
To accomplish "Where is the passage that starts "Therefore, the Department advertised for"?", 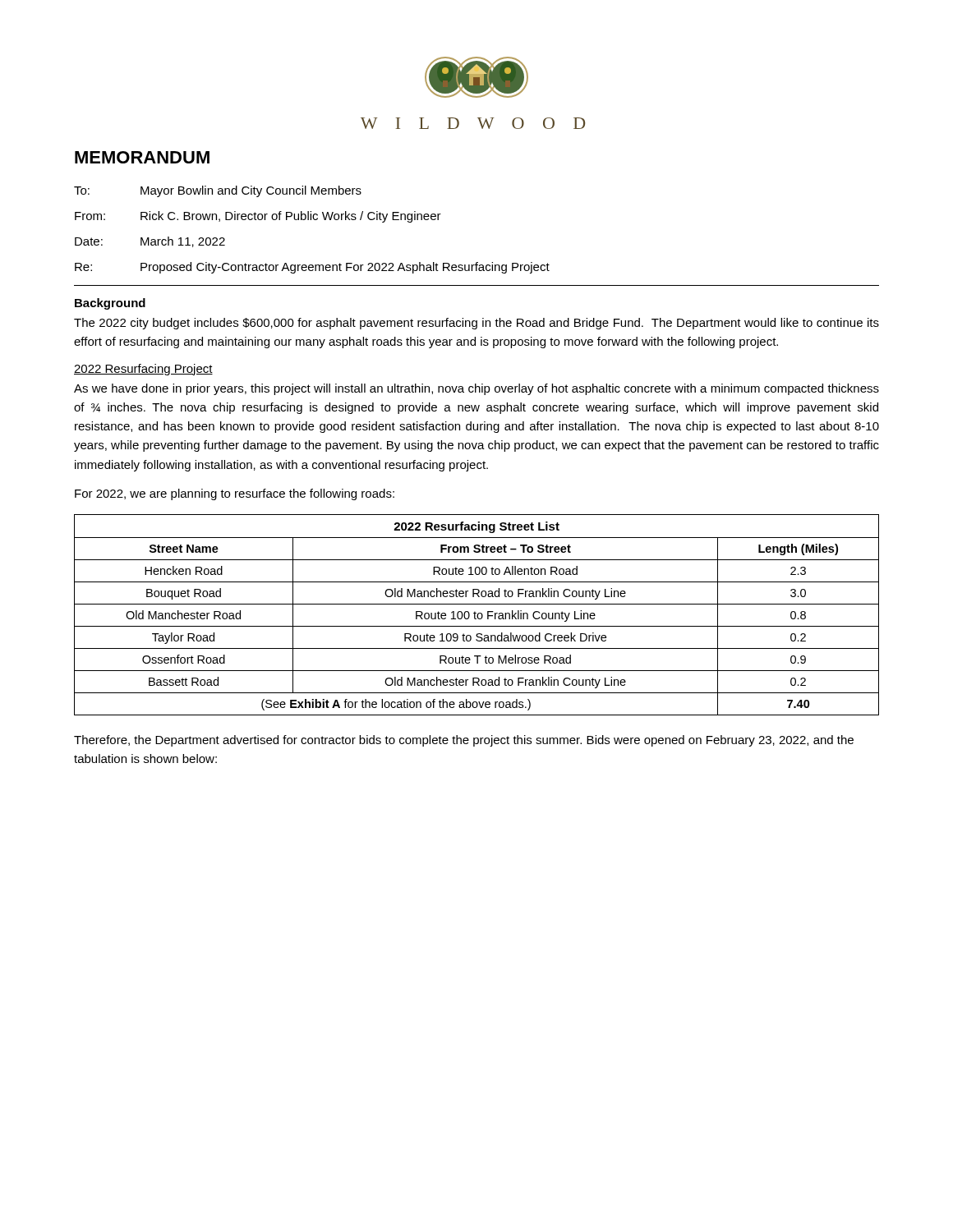I will pos(464,749).
